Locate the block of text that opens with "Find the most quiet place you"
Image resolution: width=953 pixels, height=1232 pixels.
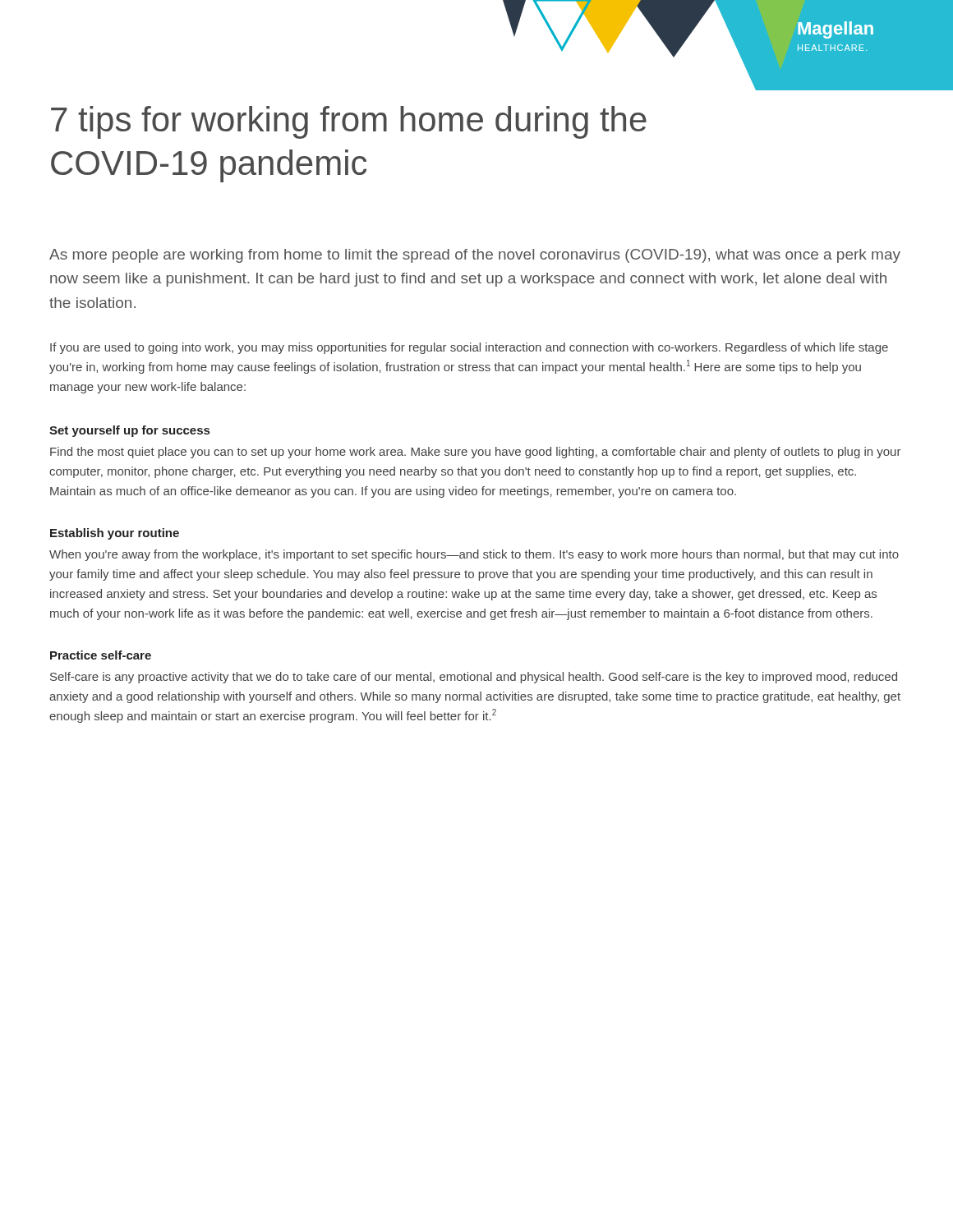(x=476, y=472)
